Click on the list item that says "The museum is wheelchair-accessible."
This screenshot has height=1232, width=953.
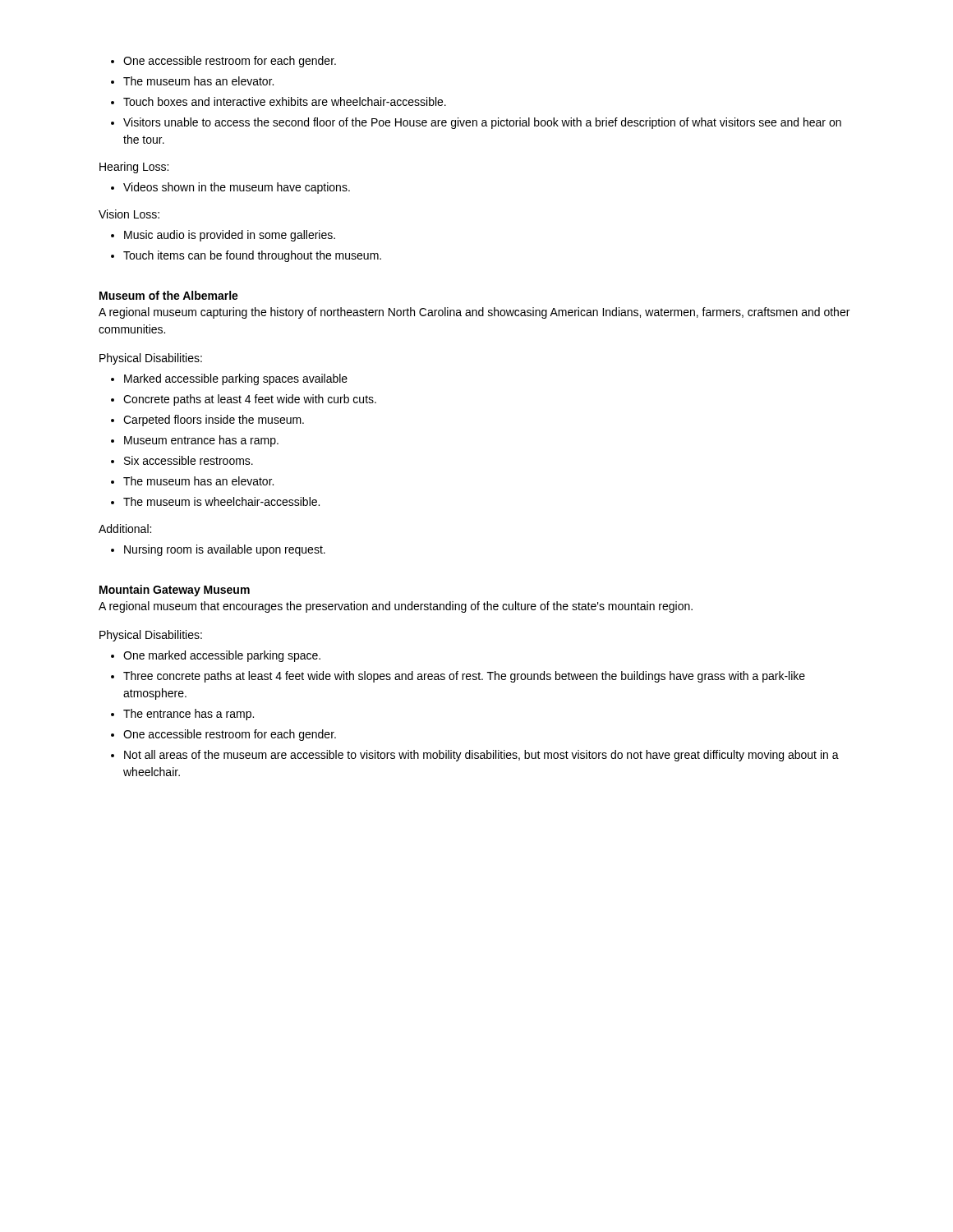coord(222,502)
